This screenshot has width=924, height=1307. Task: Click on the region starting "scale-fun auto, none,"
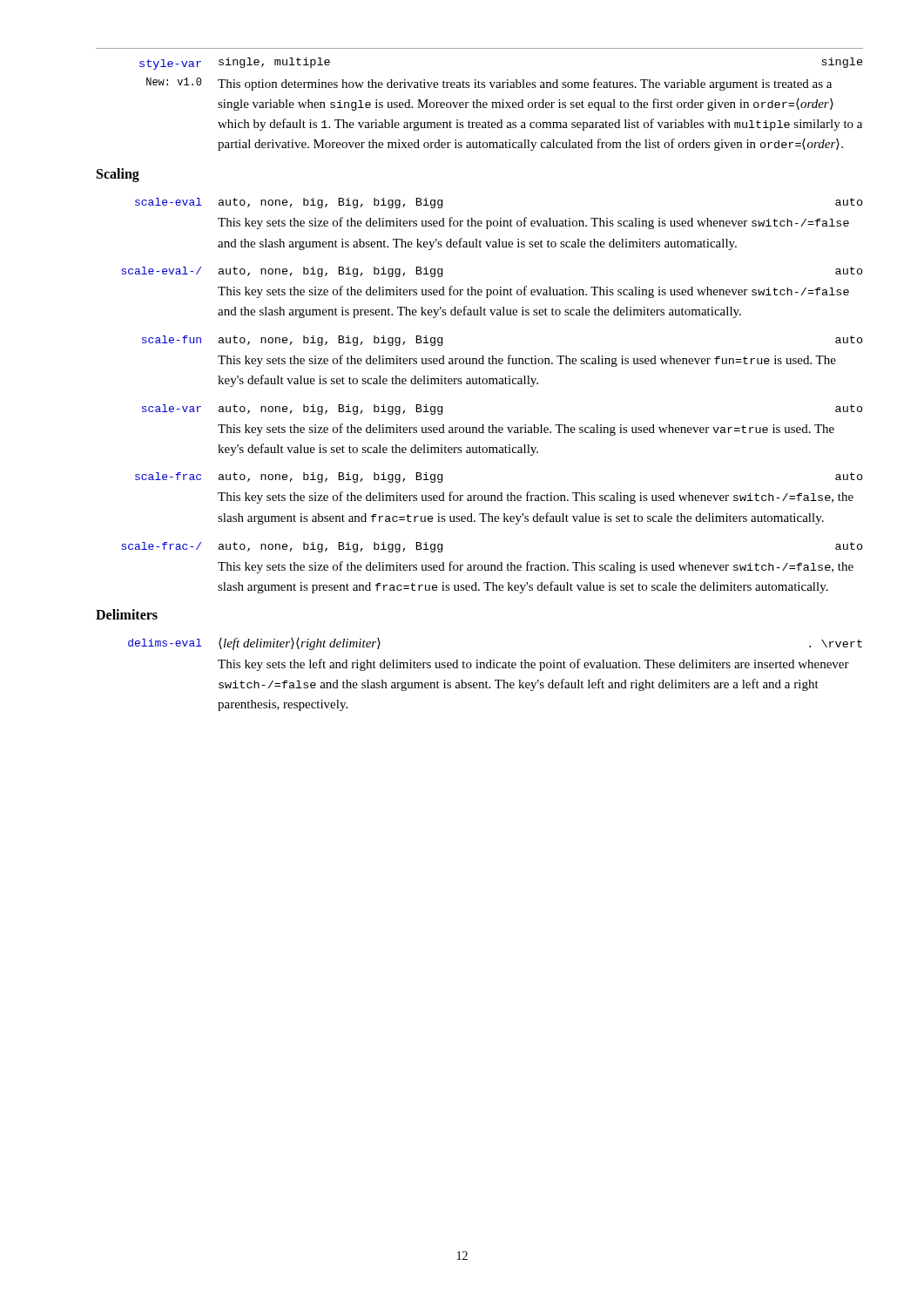point(479,361)
